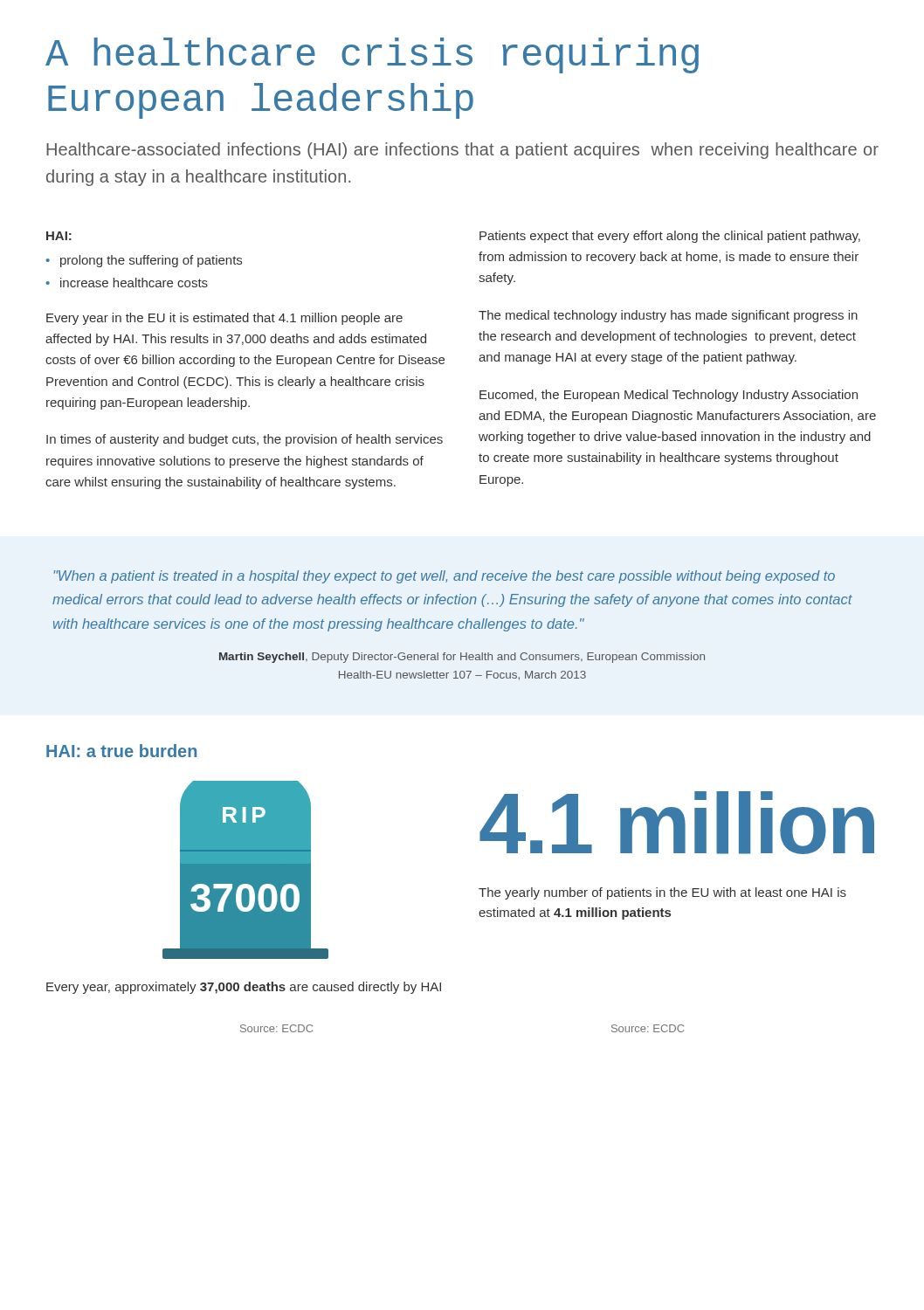This screenshot has height=1310, width=924.
Task: Where is the passage that starts "Eucomed, the European Medical Technology"?
Action: 679,437
